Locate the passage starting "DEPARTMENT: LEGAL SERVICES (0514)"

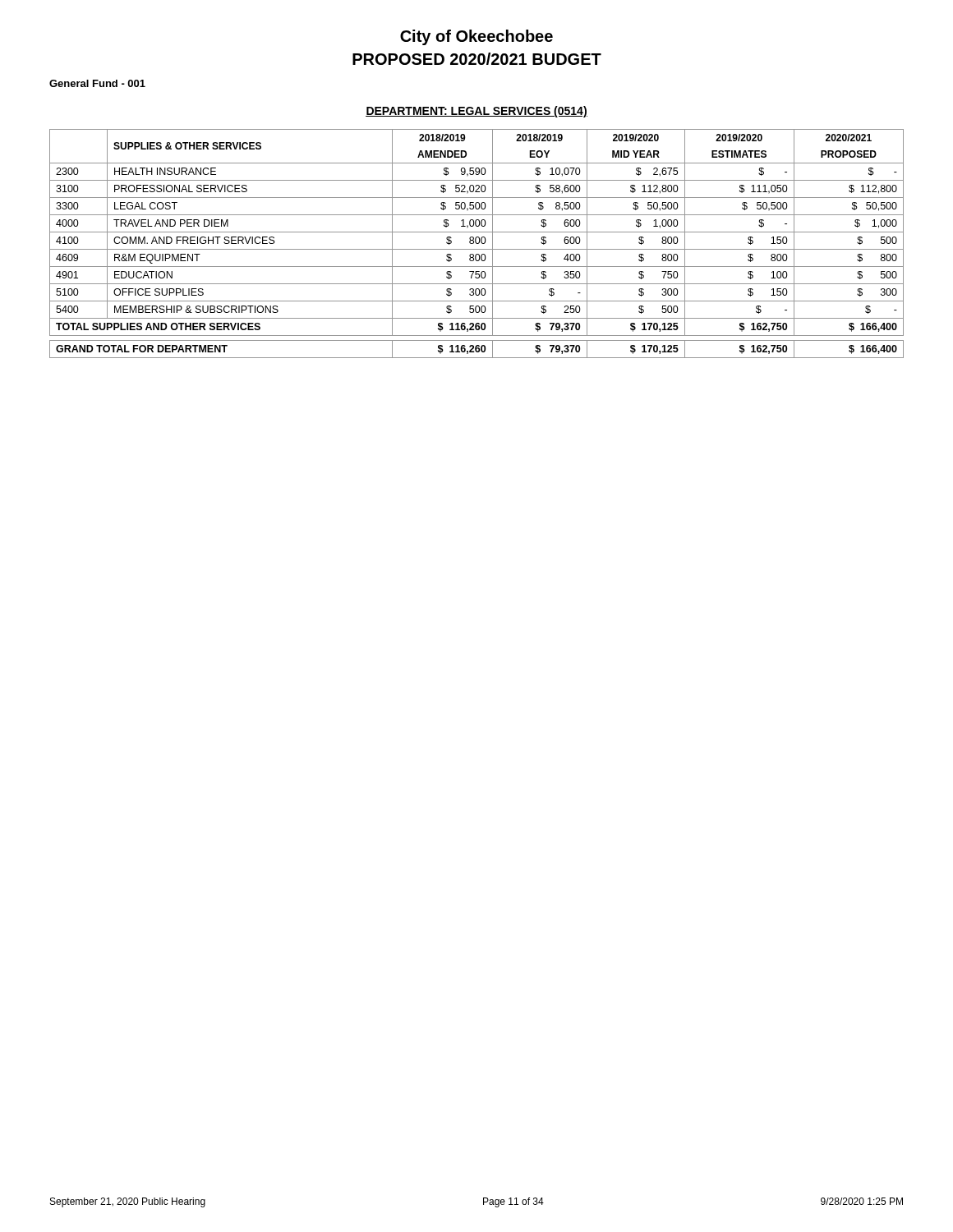(x=476, y=111)
